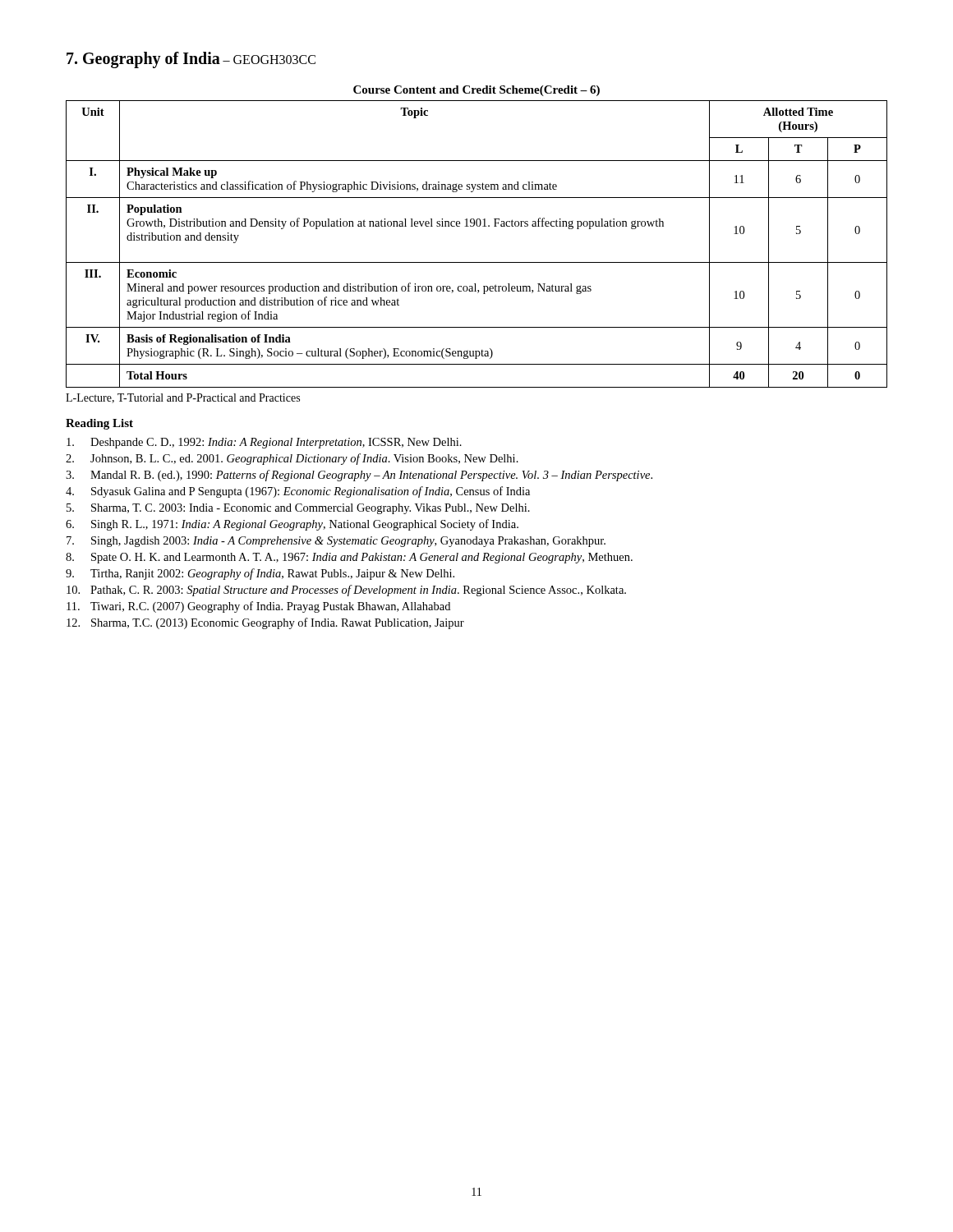The width and height of the screenshot is (953, 1232).
Task: Locate the list item that says "4. Sdyasuk Galina and P Sengupta (1967):"
Action: (x=298, y=492)
